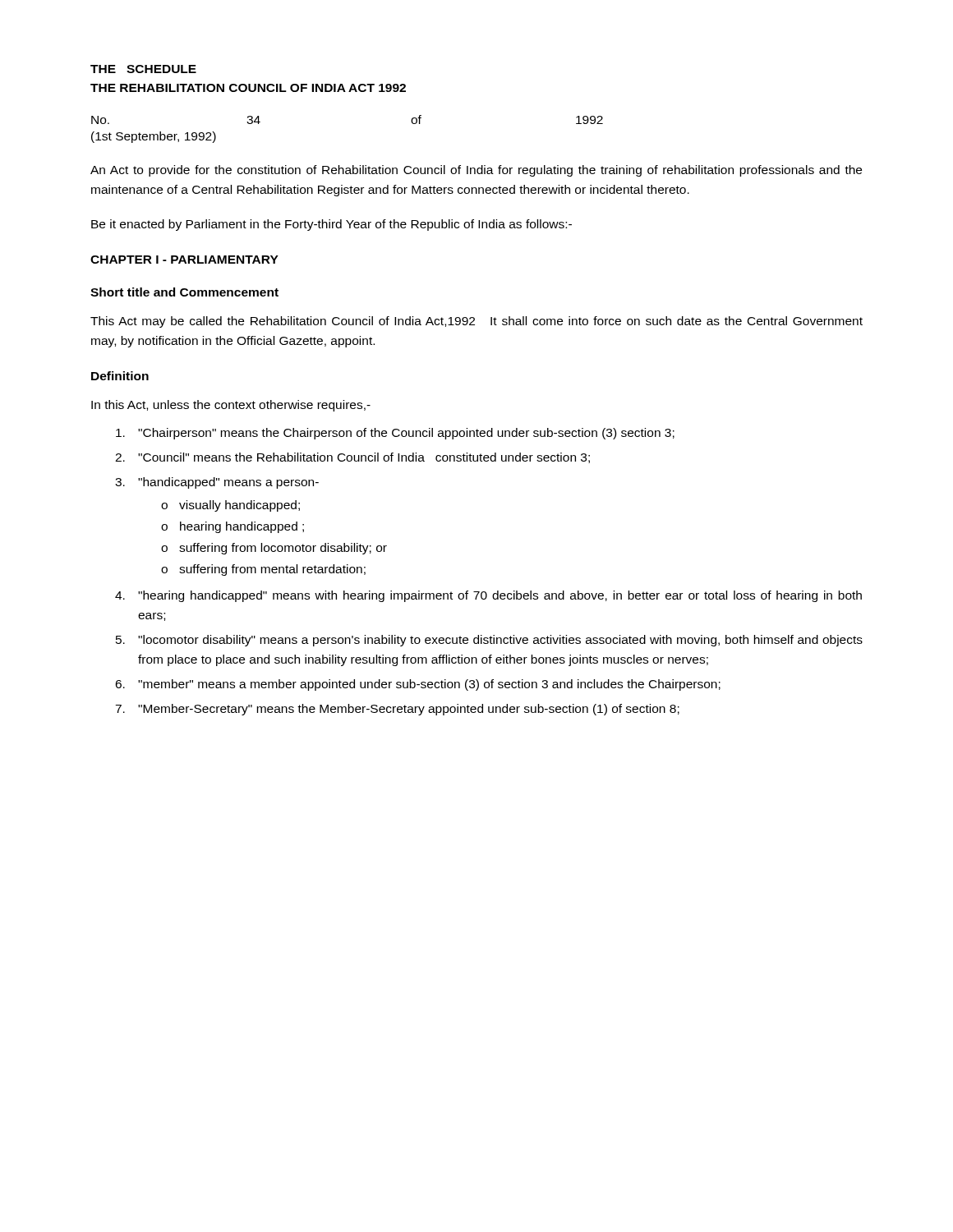Find the text starting "Be it enacted by Parliament in the Forty-third"
The image size is (953, 1232).
[x=331, y=223]
